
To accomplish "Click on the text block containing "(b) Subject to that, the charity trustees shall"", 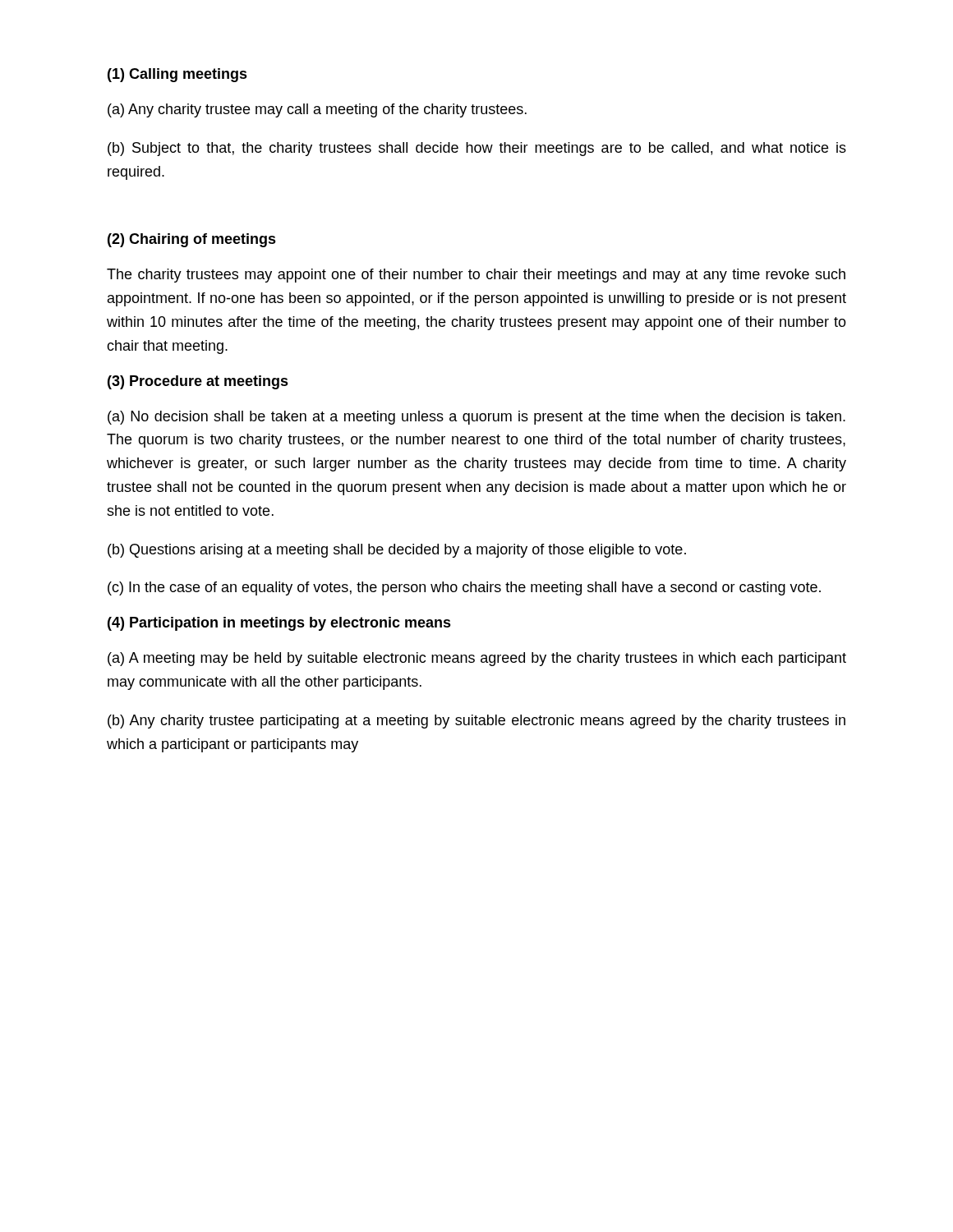I will point(476,159).
